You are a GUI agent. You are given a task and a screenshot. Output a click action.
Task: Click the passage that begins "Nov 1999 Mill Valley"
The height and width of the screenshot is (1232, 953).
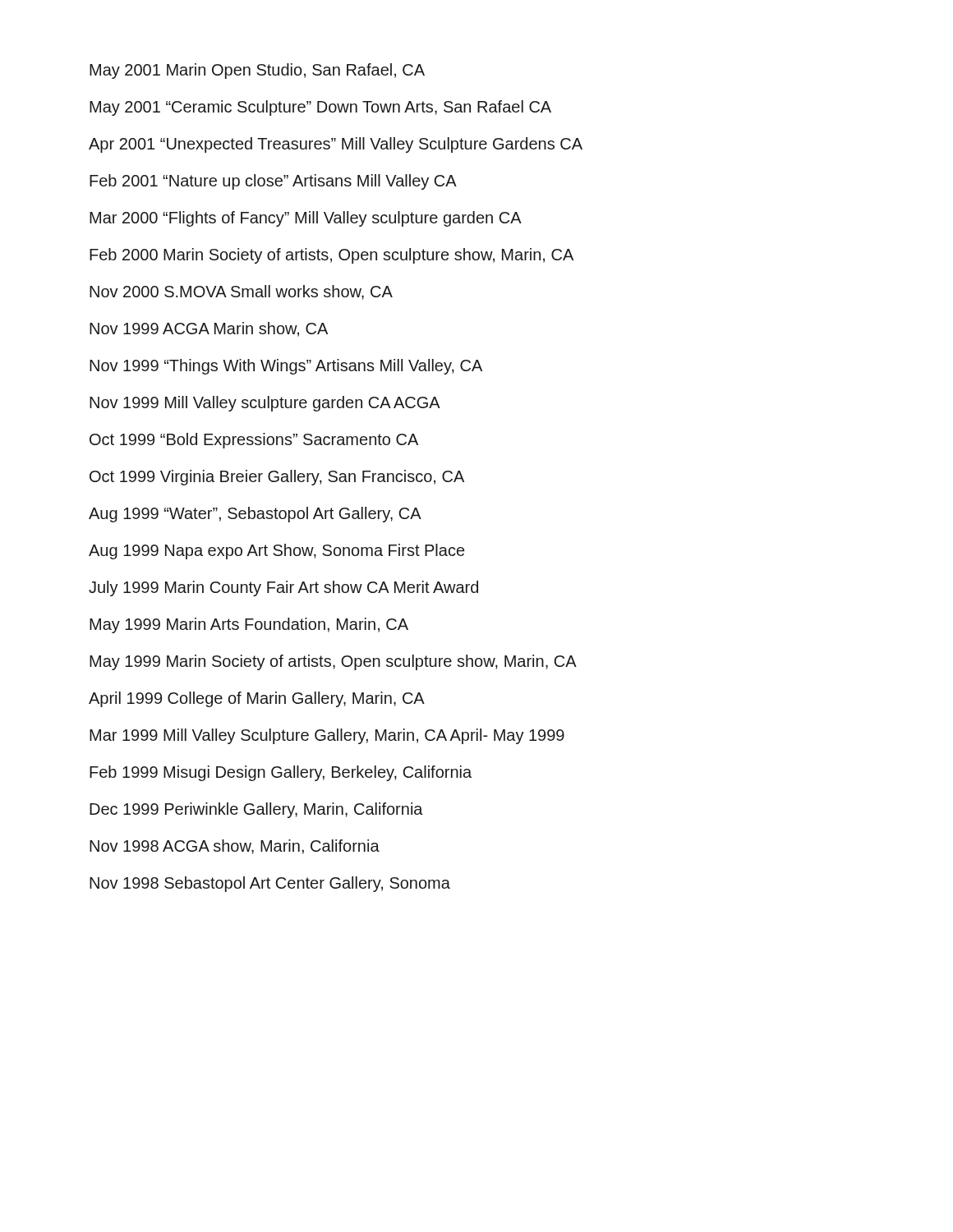(x=264, y=402)
